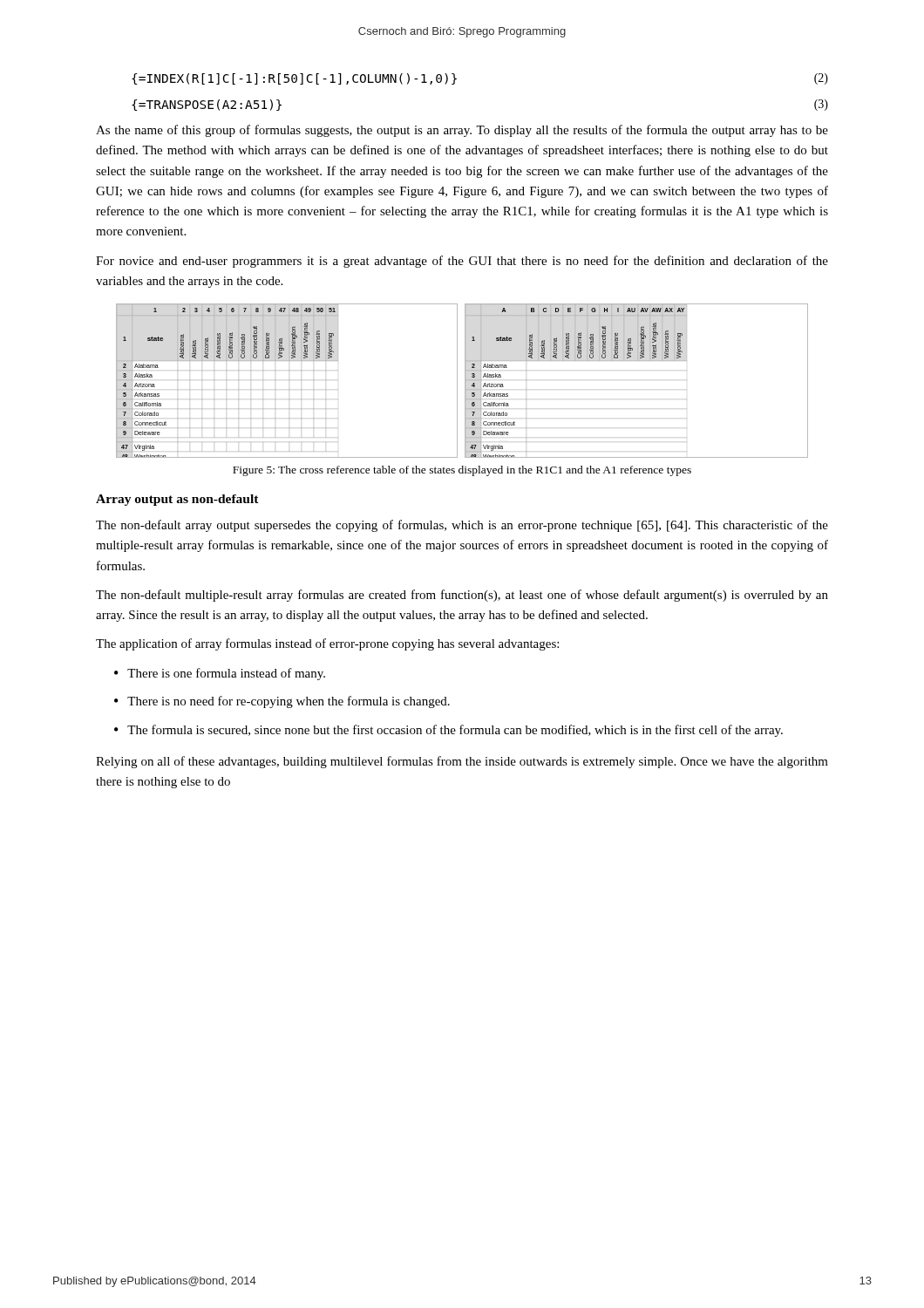
Task: Locate the screenshot
Action: (462, 381)
